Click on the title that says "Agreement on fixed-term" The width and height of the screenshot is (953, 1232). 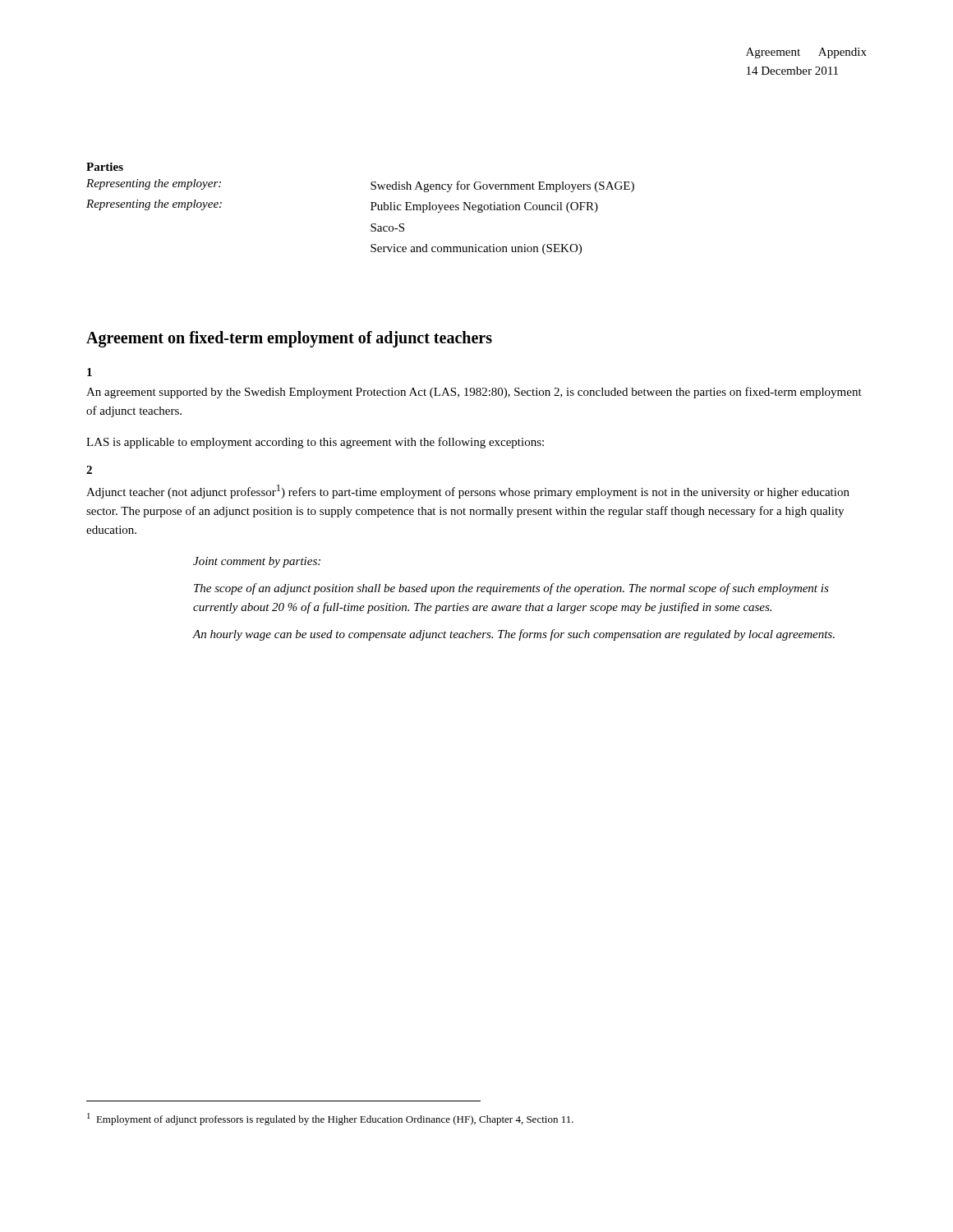(x=289, y=338)
